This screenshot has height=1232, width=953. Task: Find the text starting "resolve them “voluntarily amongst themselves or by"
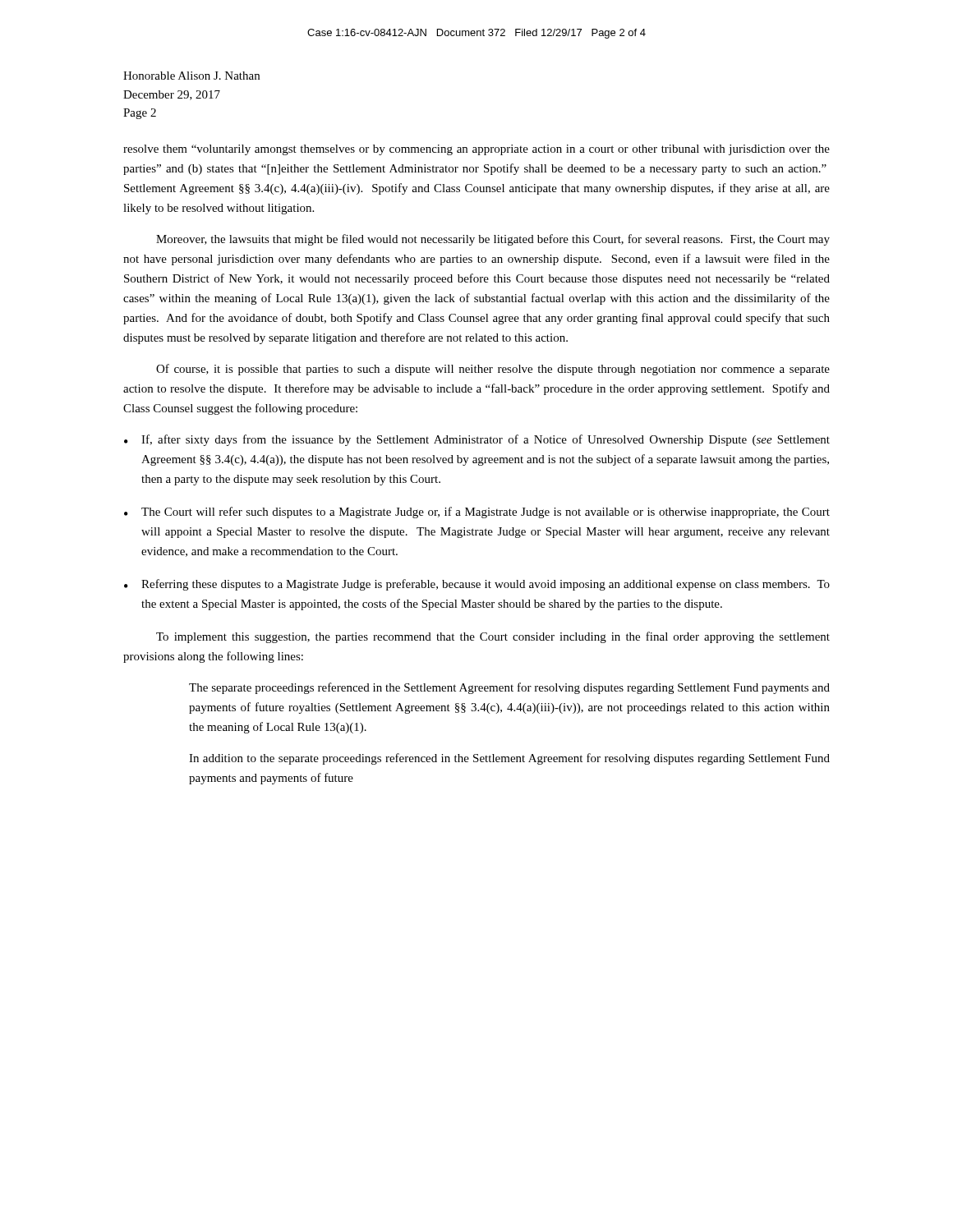tap(476, 178)
